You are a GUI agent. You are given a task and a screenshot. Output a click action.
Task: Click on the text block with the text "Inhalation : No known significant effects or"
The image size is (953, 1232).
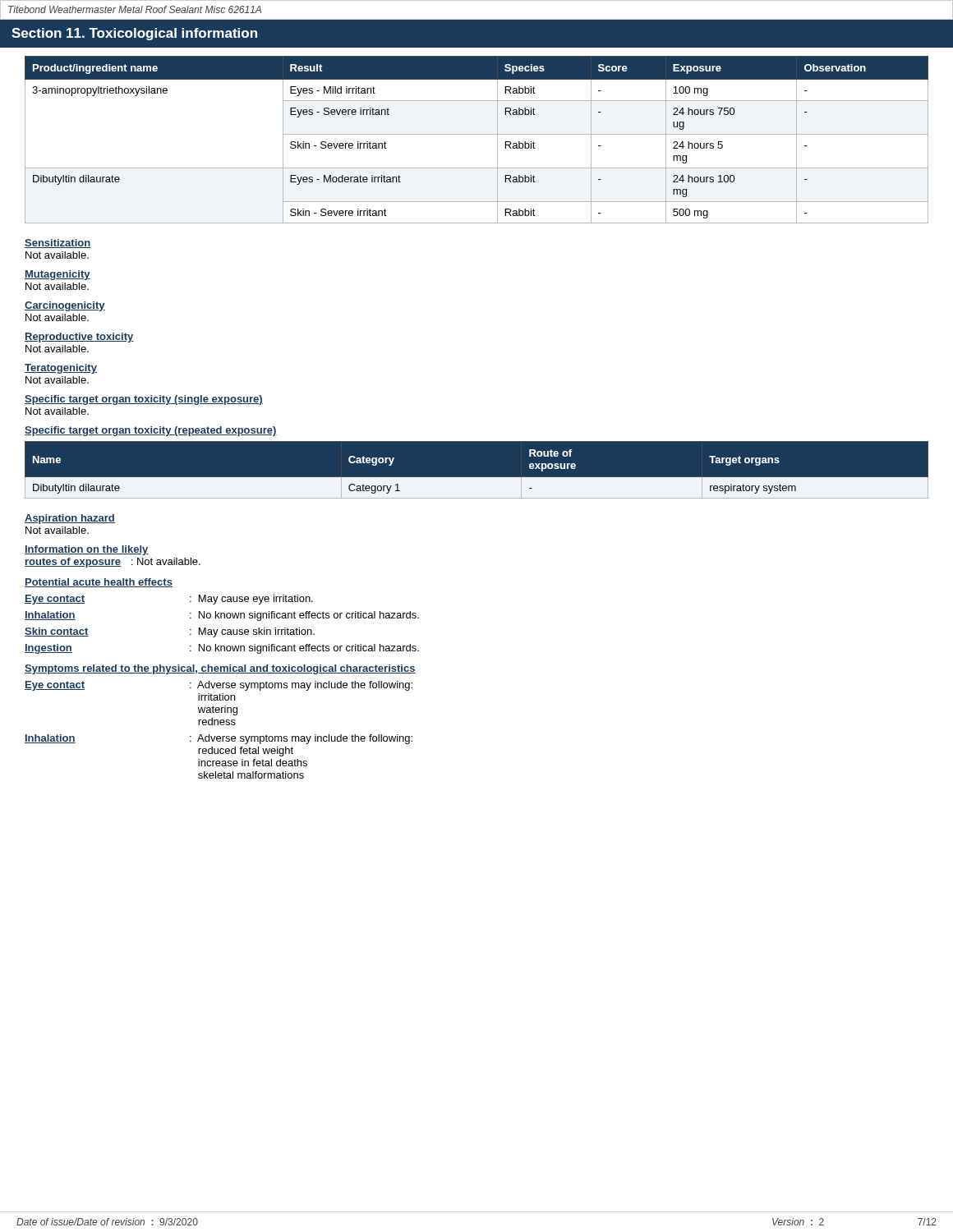222,616
